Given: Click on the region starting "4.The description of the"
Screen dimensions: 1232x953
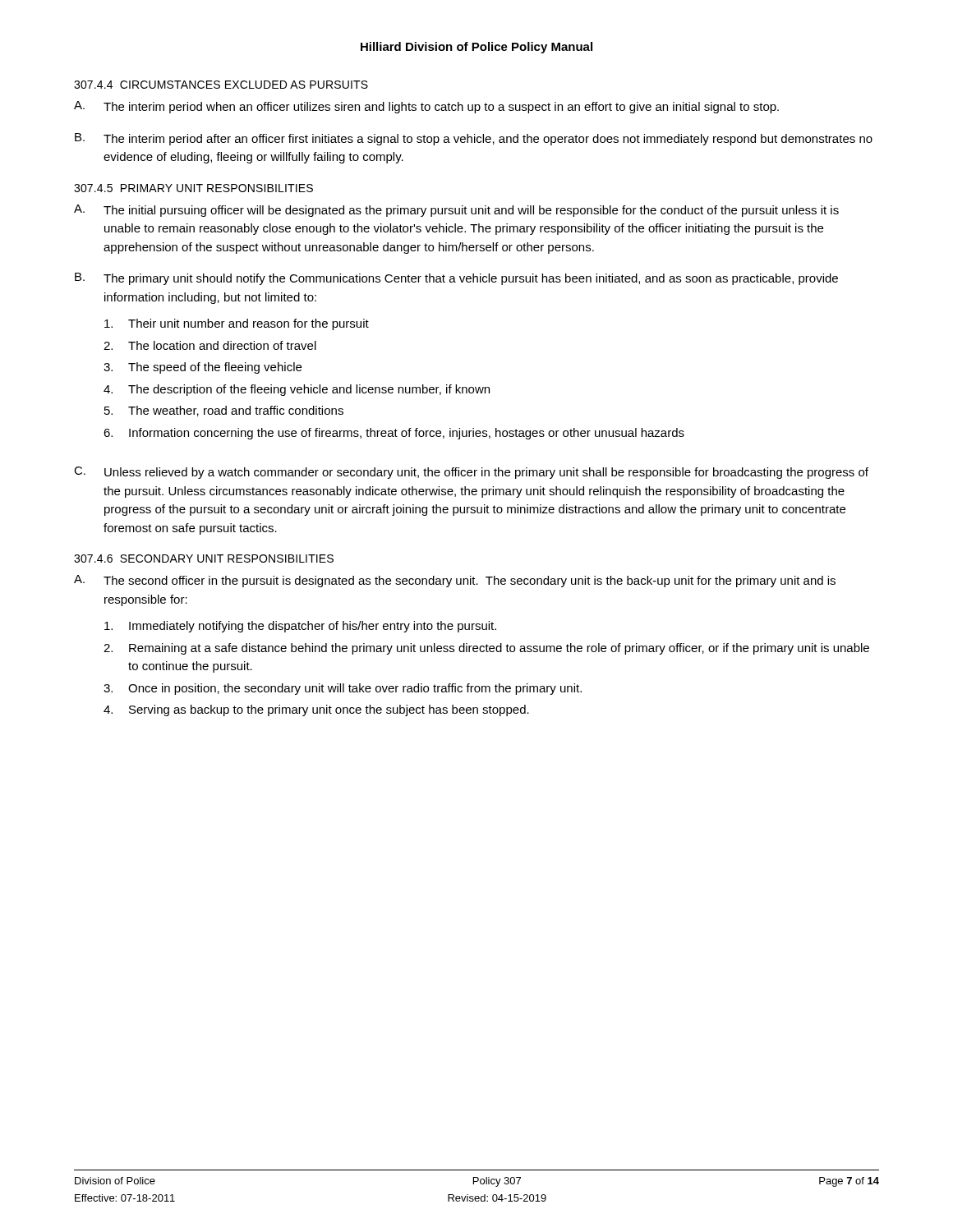Looking at the screenshot, I should [x=491, y=389].
